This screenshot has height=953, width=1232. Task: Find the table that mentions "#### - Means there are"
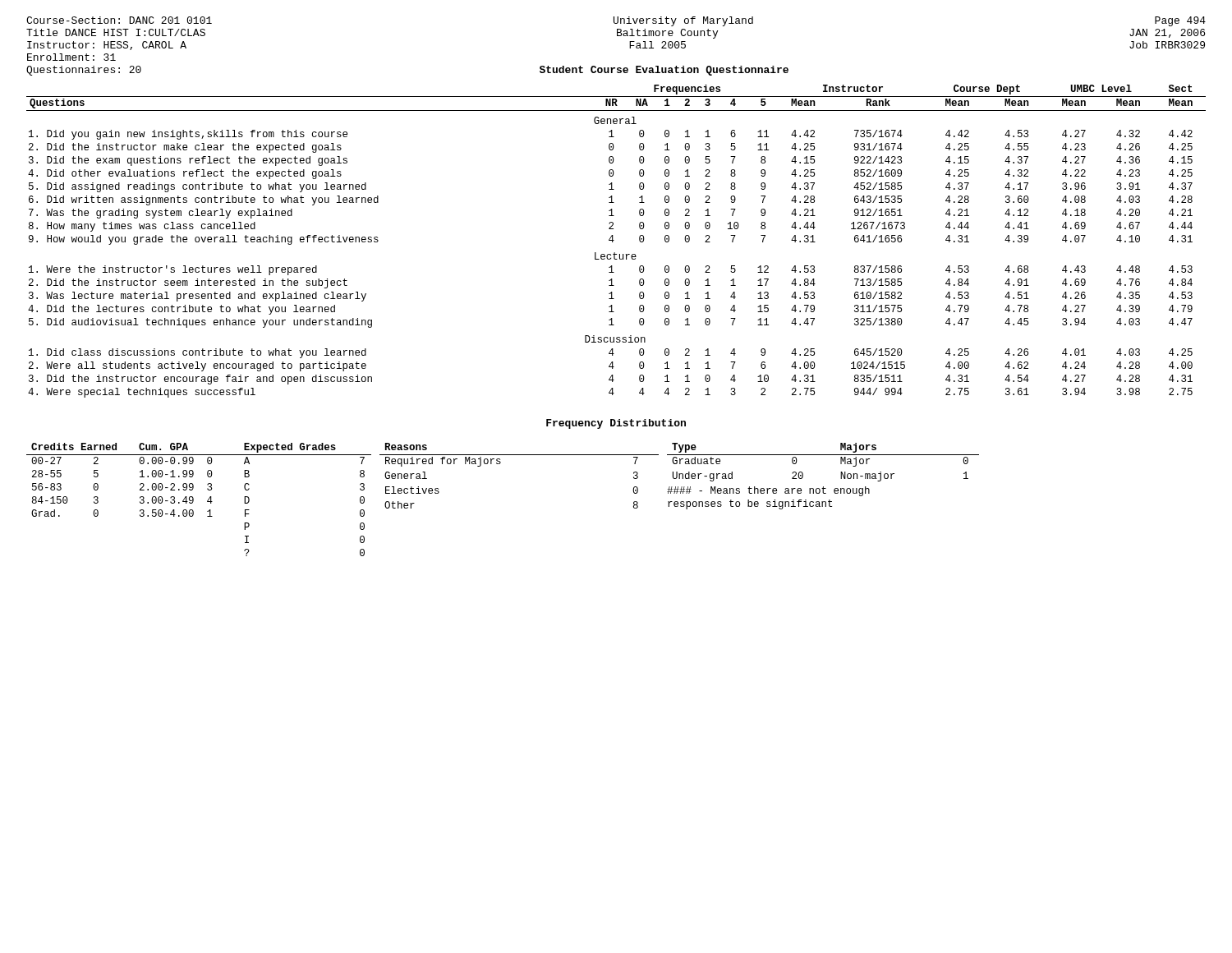click(x=819, y=501)
